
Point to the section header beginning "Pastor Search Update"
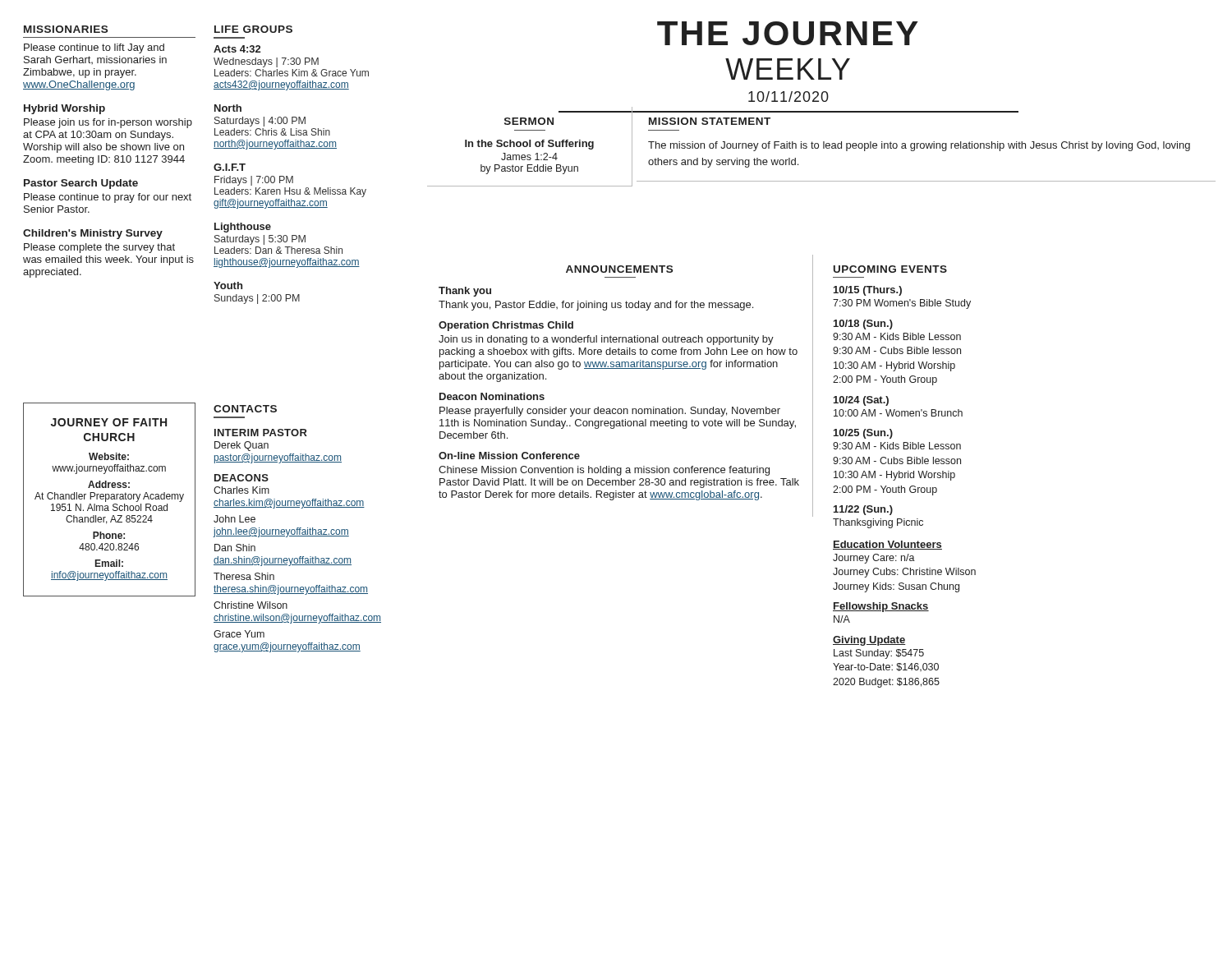click(x=109, y=196)
